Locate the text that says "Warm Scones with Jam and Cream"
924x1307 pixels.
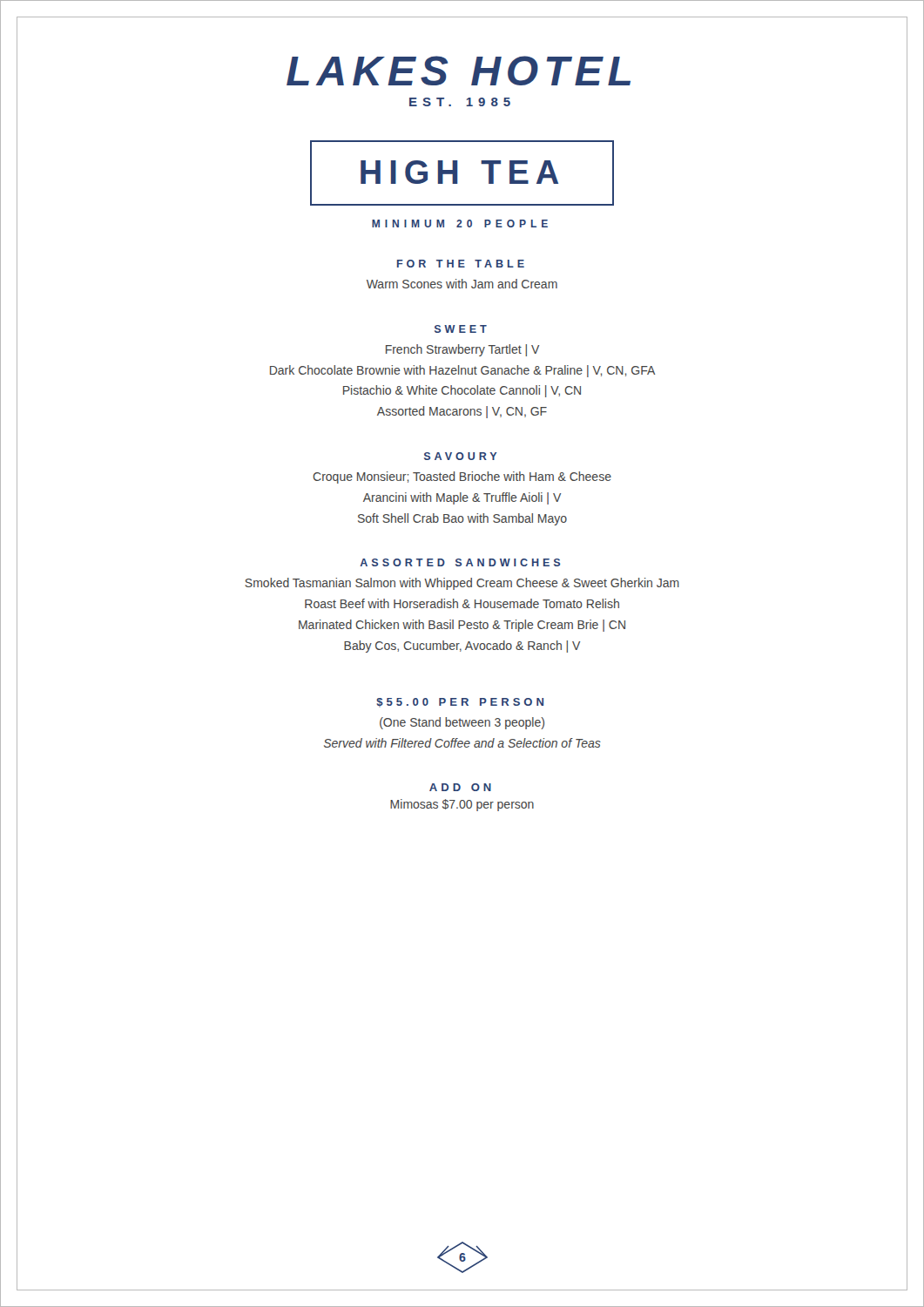point(462,284)
